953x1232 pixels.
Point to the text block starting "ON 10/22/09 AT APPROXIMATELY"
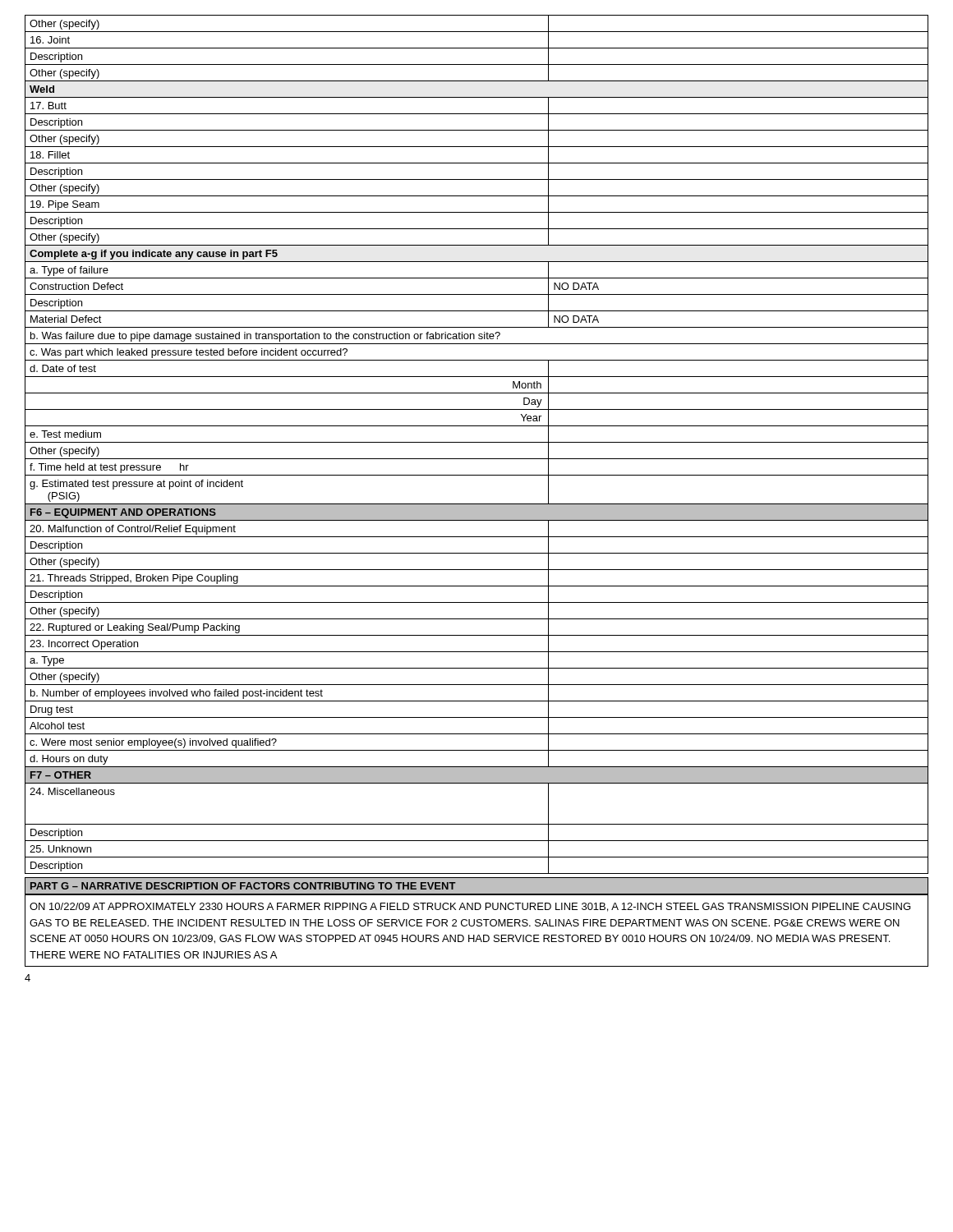476,931
